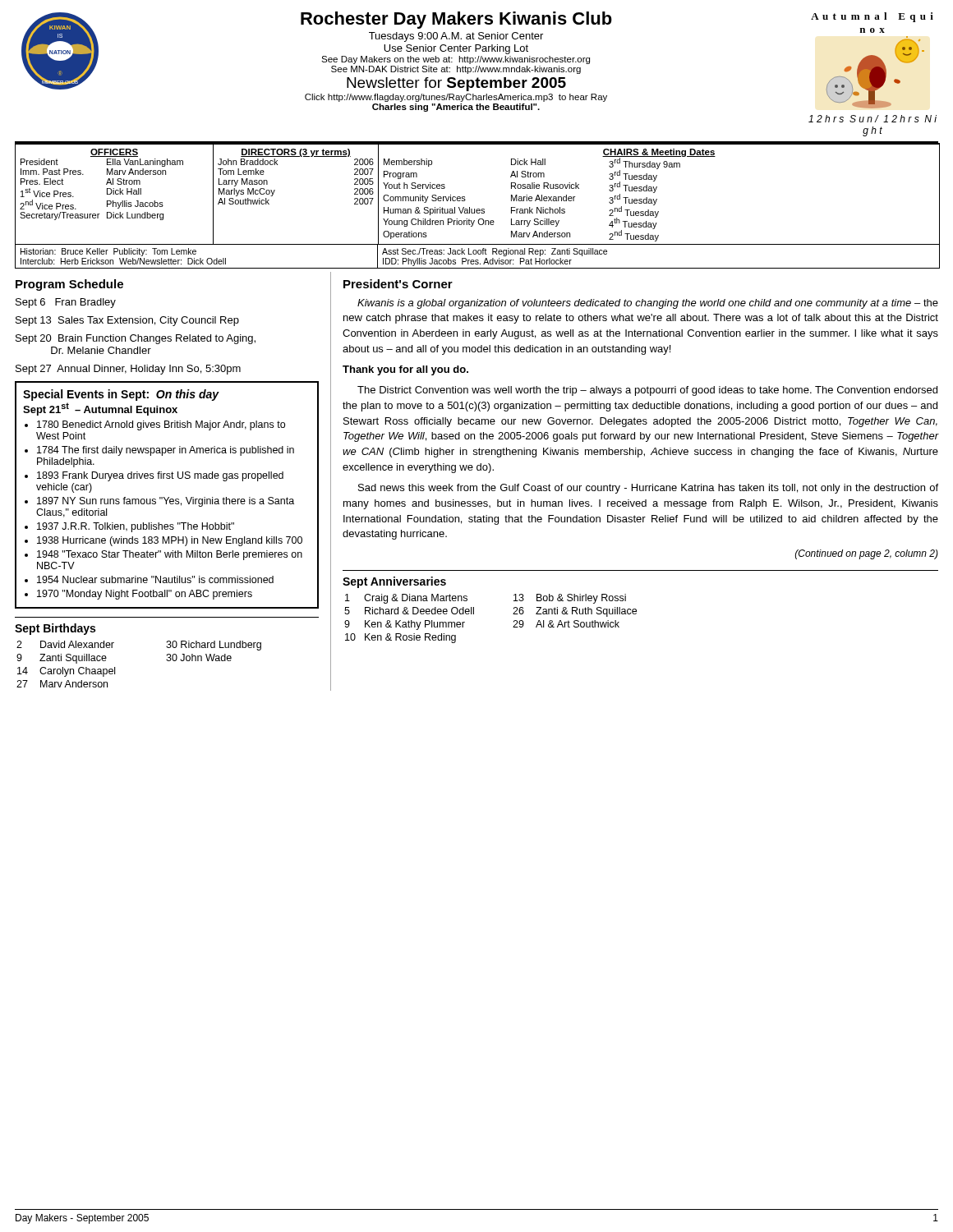The height and width of the screenshot is (1232, 953).
Task: Locate the list item containing "1970 "Monday Night Football" on ABC premiers"
Action: pyautogui.click(x=144, y=594)
